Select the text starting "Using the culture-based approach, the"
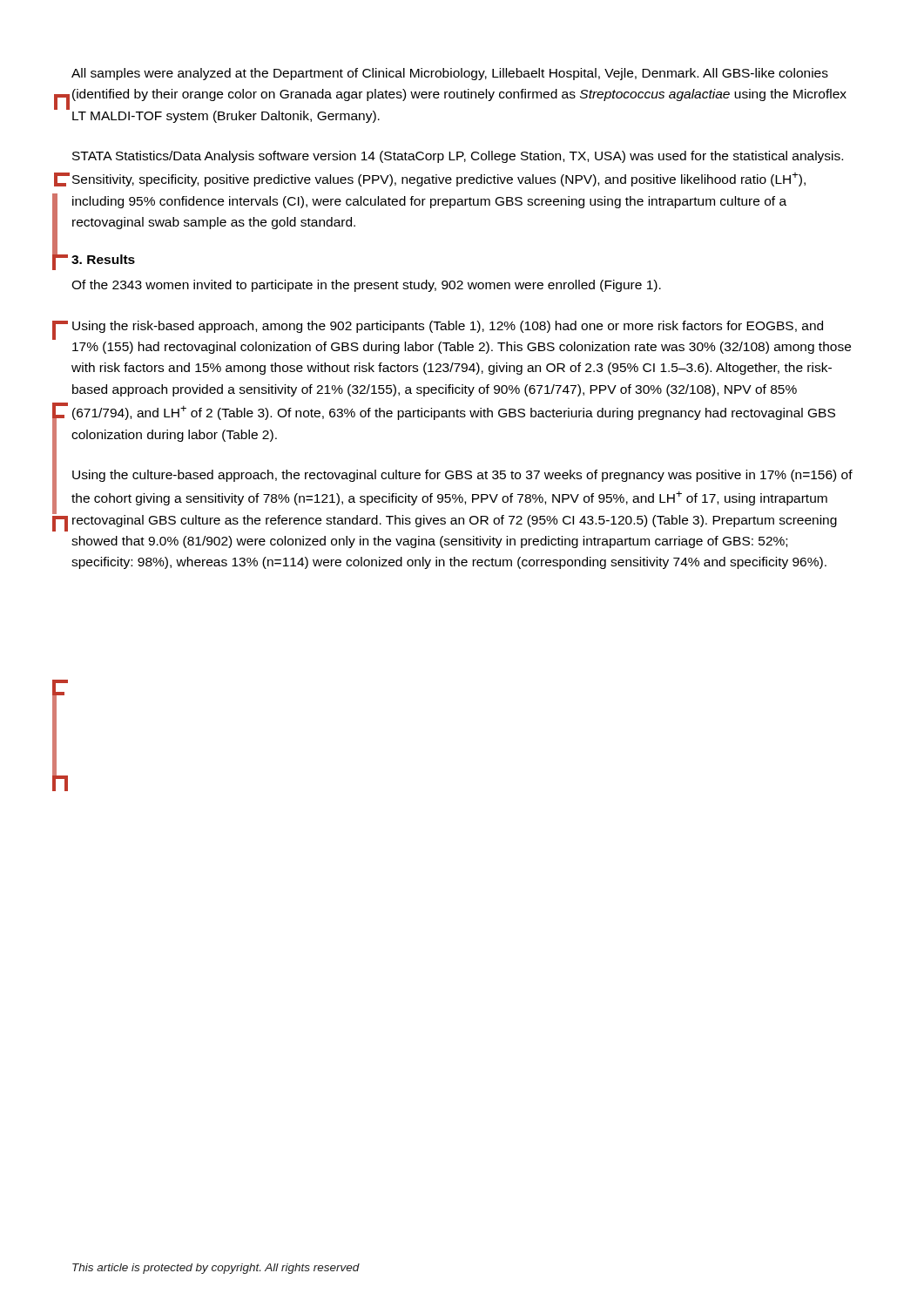The height and width of the screenshot is (1307, 924). pyautogui.click(x=462, y=518)
